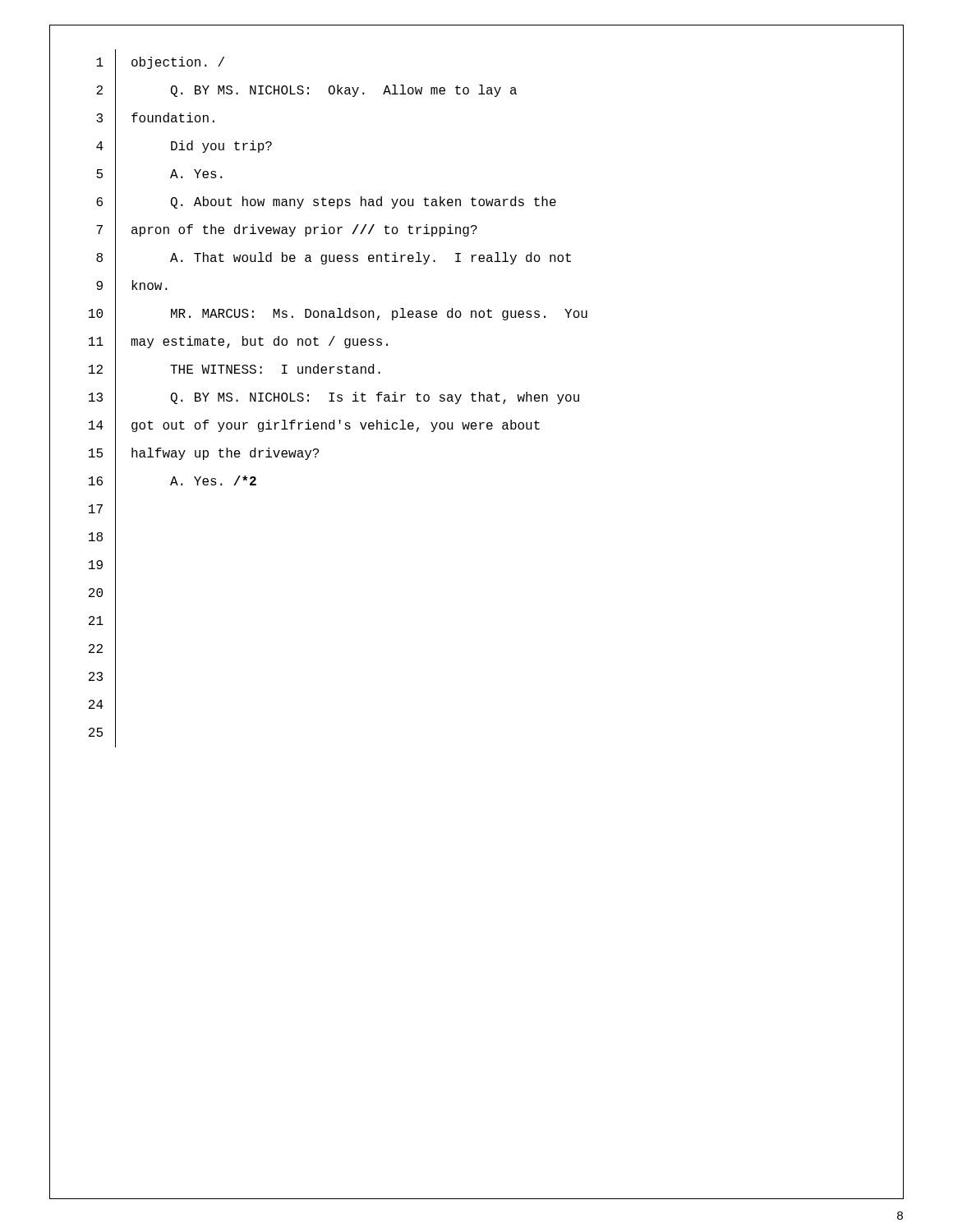The width and height of the screenshot is (953, 1232).
Task: Find the block on this page that starts "2 Q. BY MS. NICHOLS: Okay. Allow me"
Action: pos(296,91)
